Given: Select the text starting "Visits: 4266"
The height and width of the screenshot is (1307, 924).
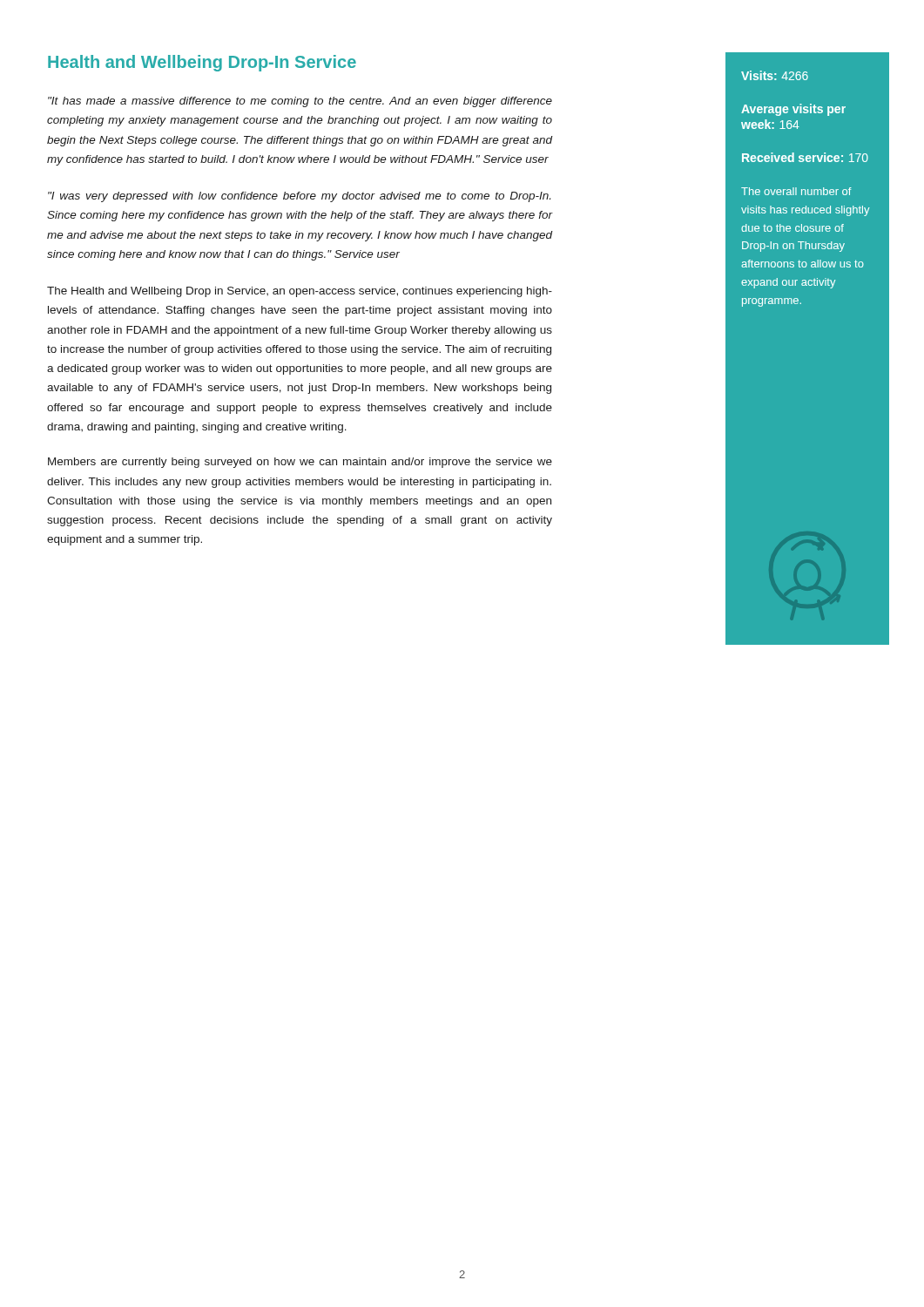Looking at the screenshot, I should (x=775, y=75).
